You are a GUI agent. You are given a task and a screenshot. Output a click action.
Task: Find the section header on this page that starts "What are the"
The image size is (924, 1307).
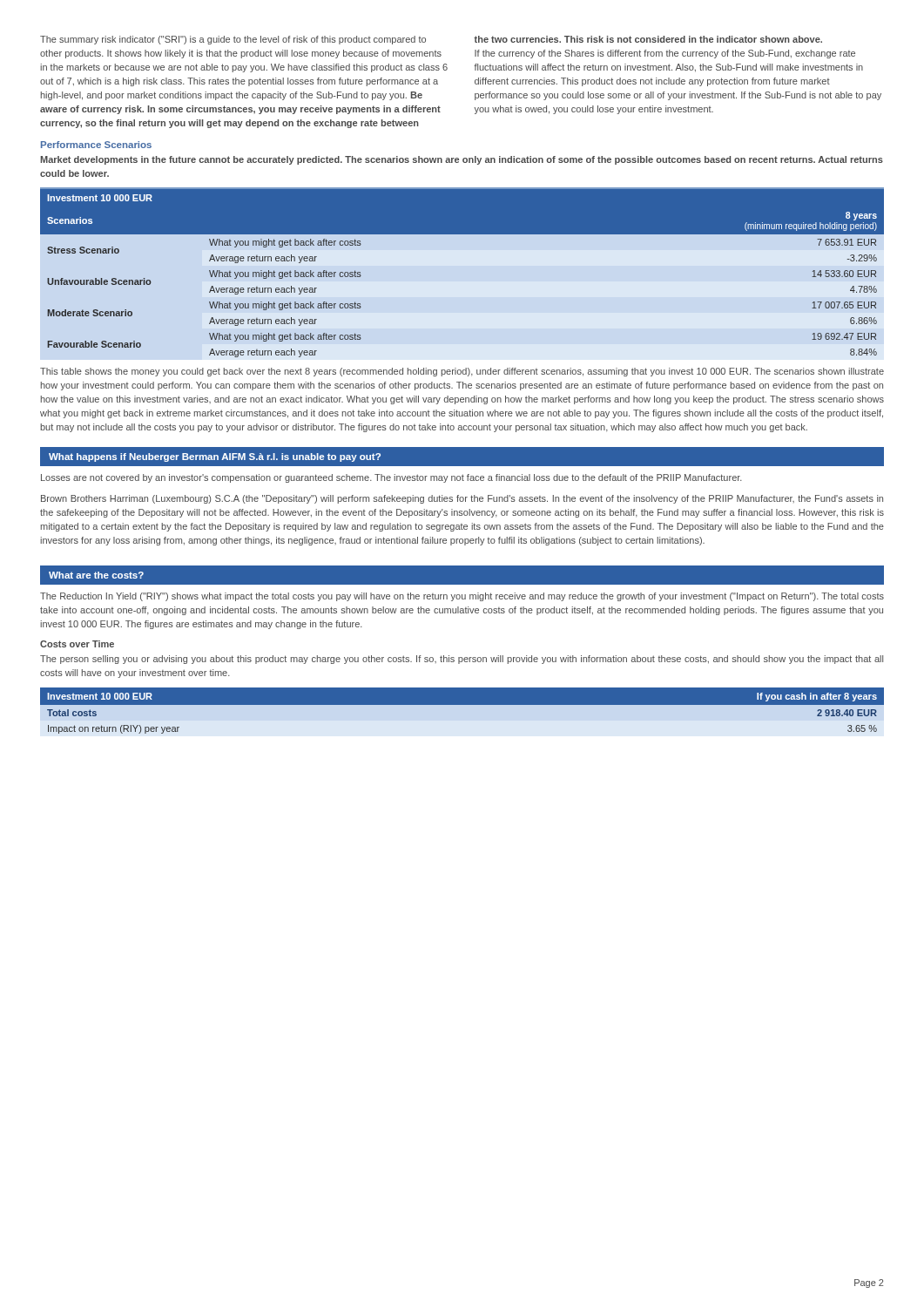96,575
